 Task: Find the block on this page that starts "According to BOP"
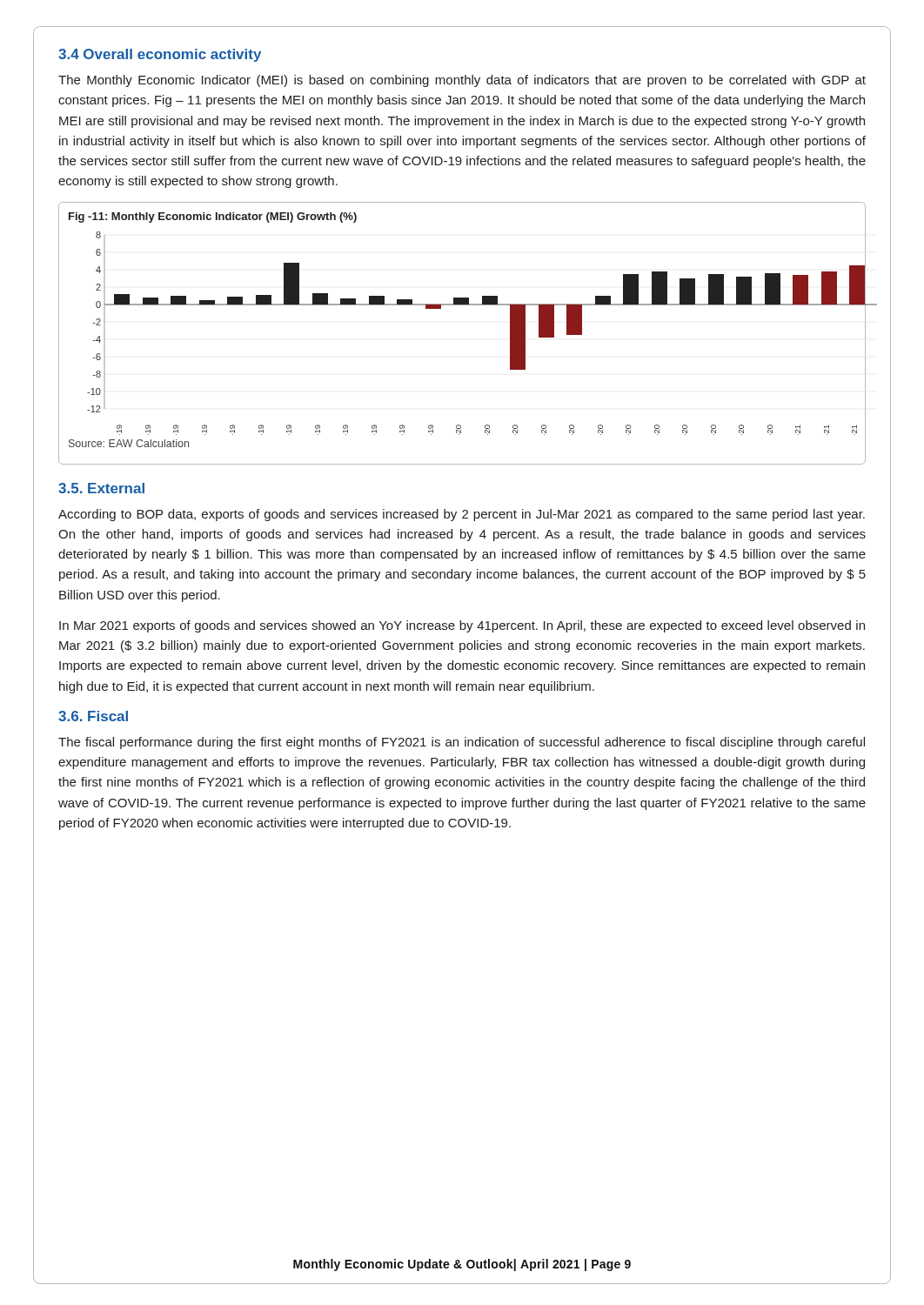tap(462, 554)
